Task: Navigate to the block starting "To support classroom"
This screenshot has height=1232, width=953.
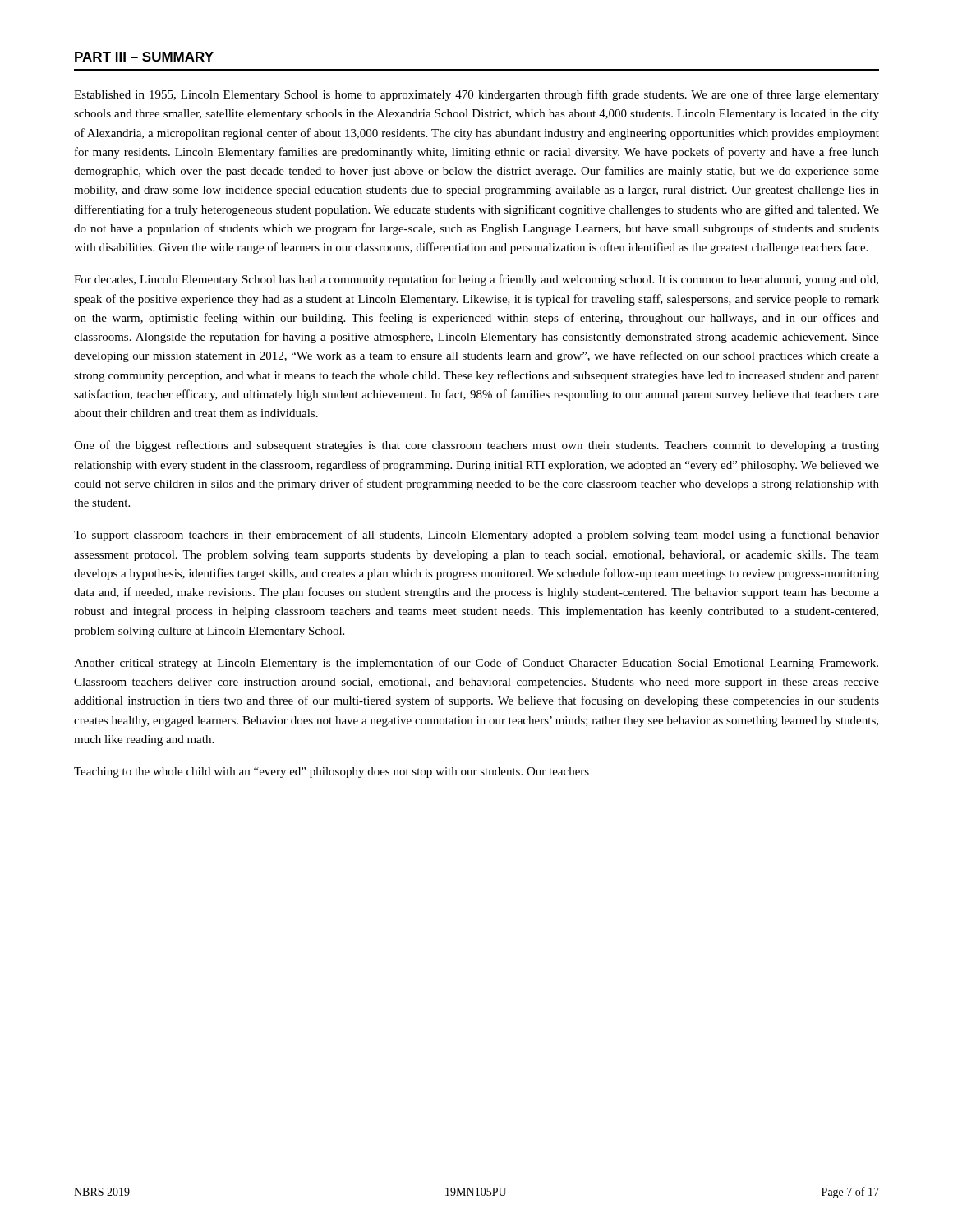Action: coord(476,583)
